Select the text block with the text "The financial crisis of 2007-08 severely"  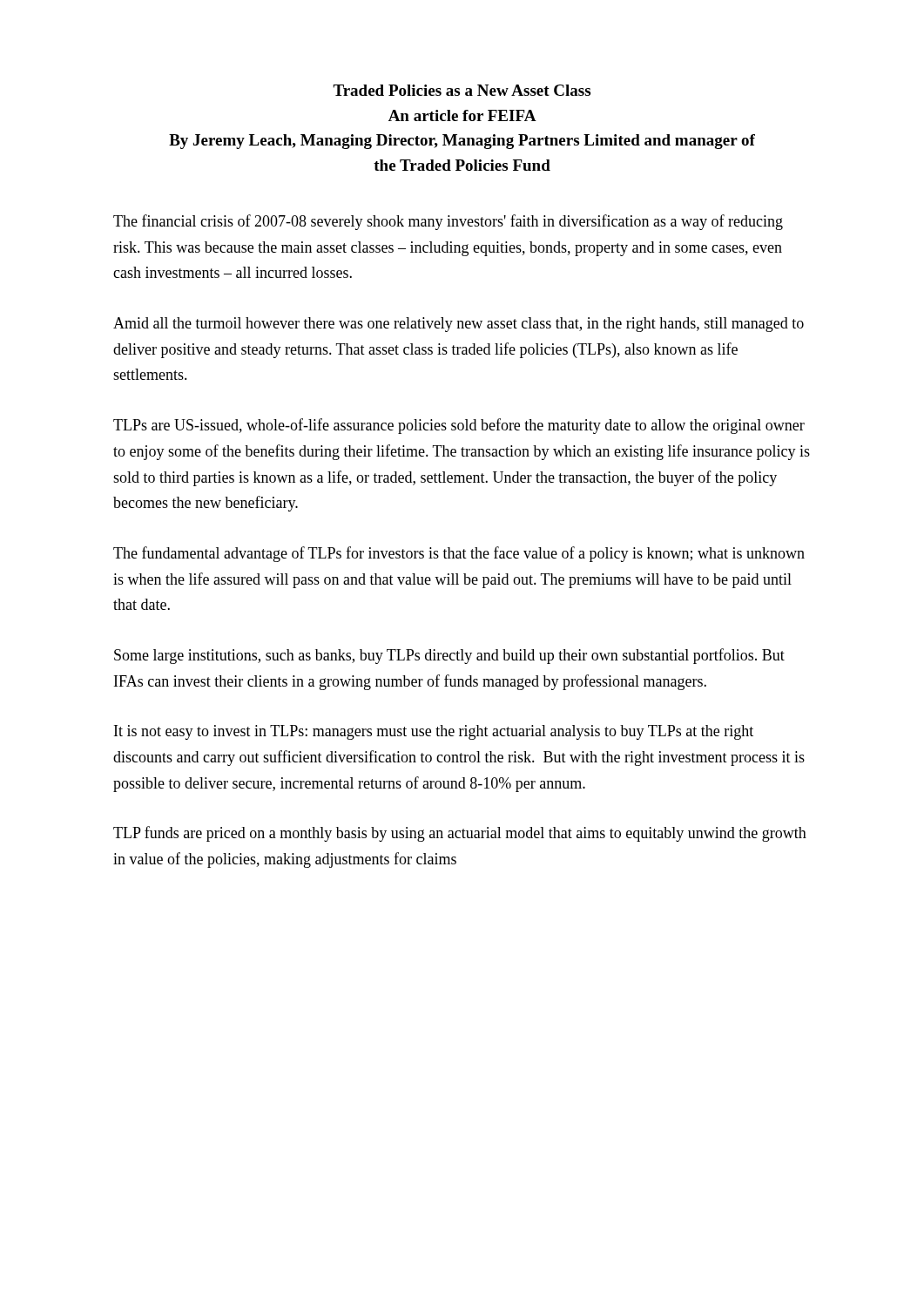click(x=448, y=247)
